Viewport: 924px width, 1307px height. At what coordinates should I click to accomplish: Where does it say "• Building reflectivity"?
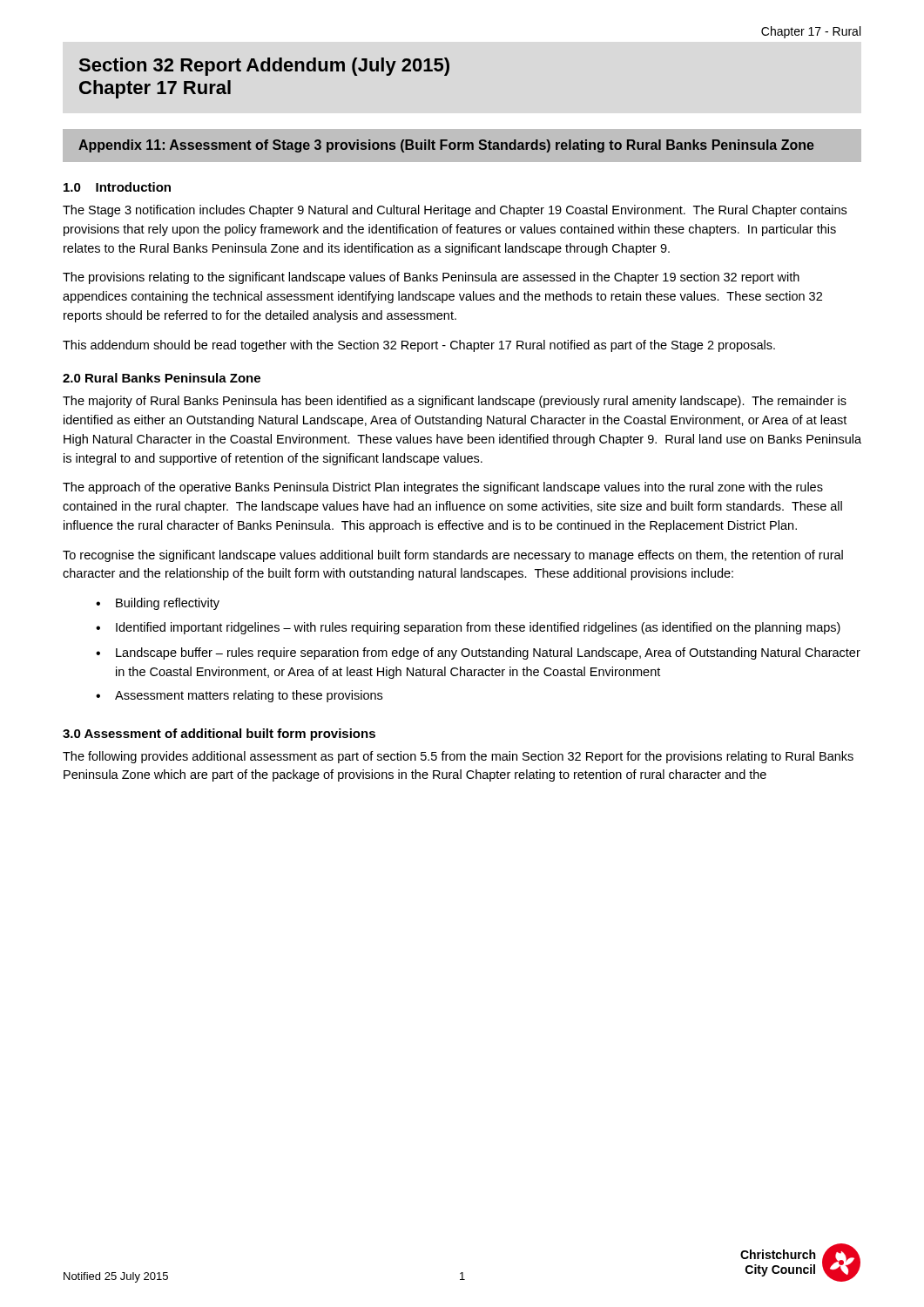[x=158, y=604]
